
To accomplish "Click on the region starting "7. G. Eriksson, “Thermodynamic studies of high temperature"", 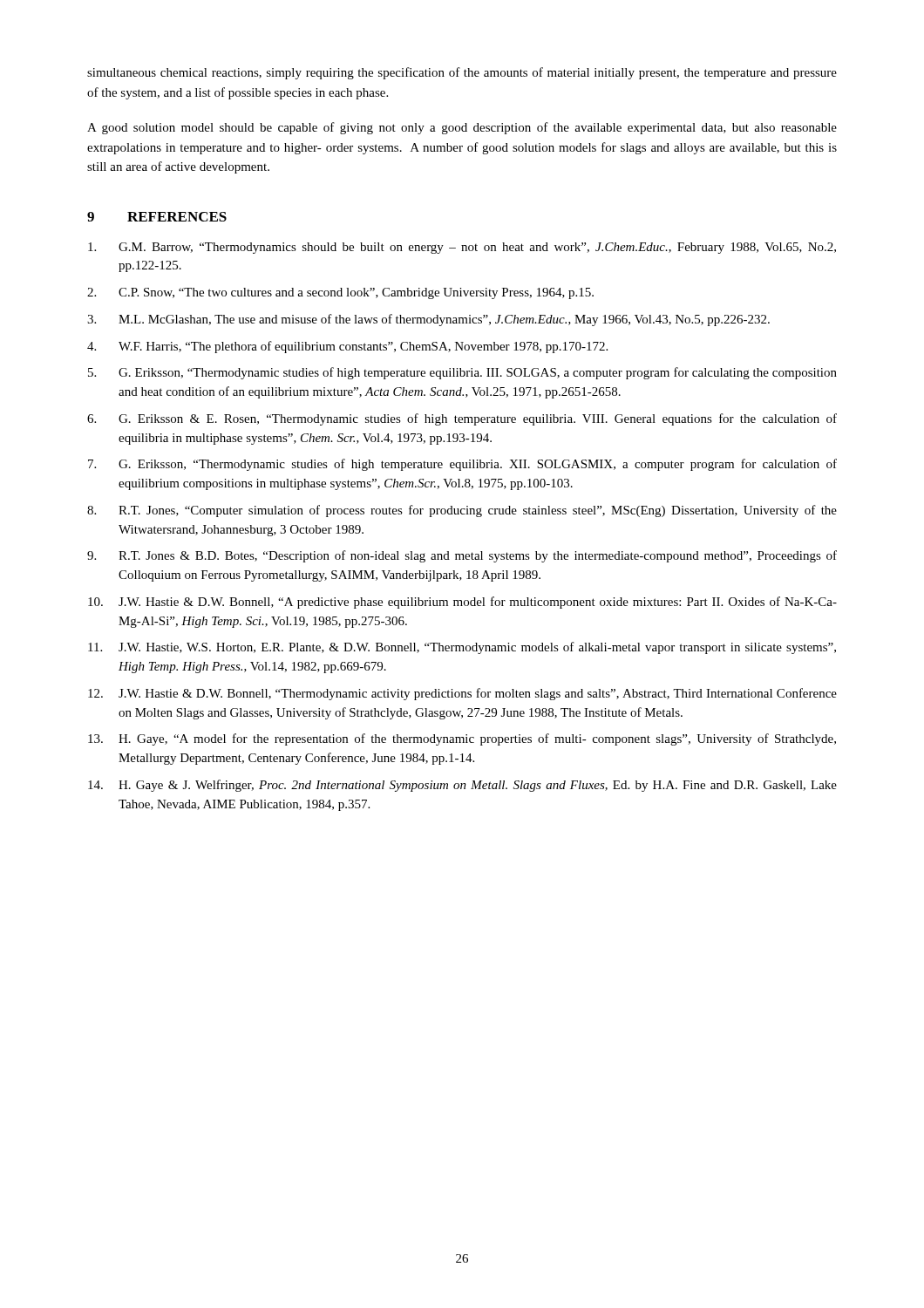I will coord(462,474).
